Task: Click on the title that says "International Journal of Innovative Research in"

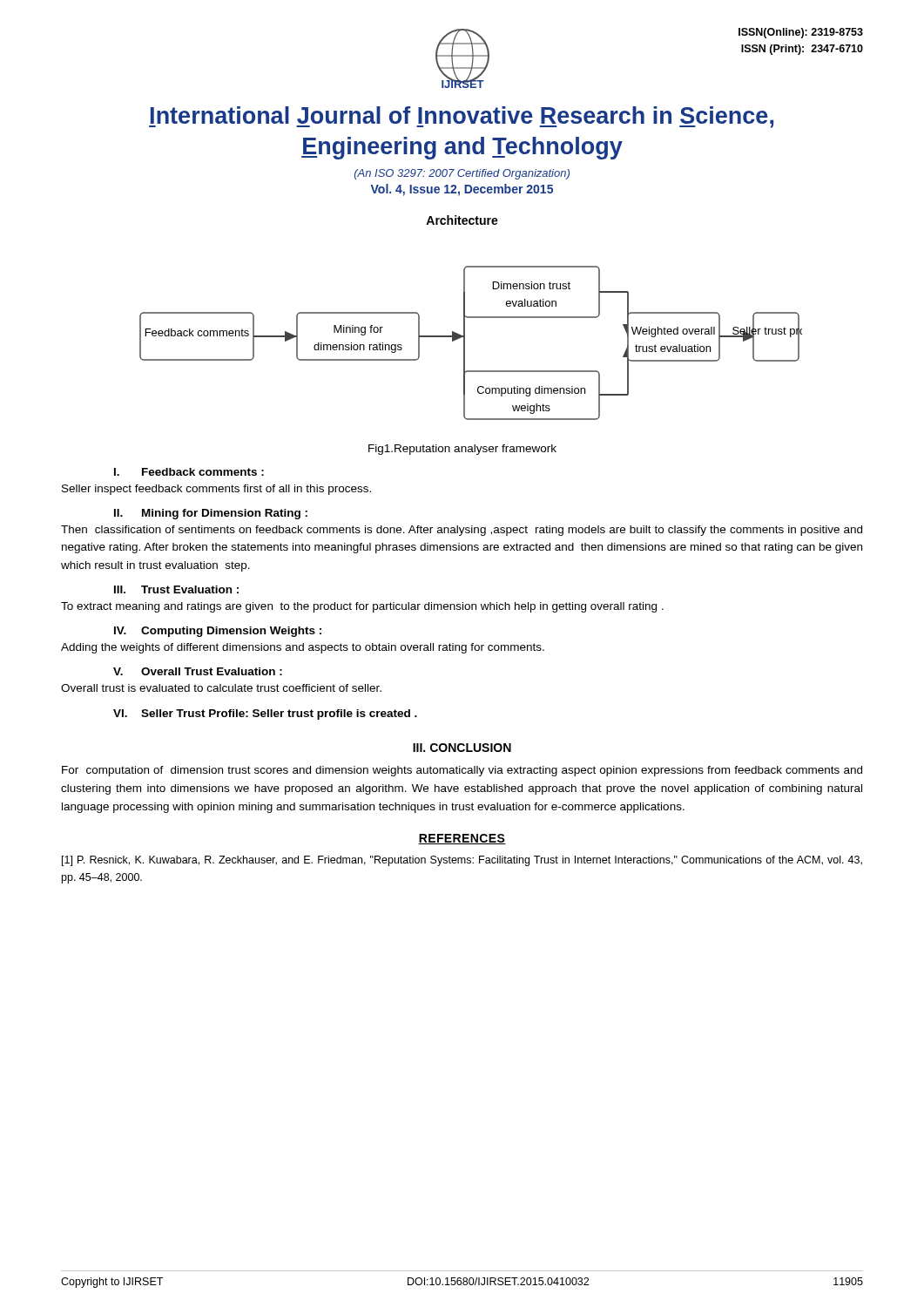Action: [462, 132]
